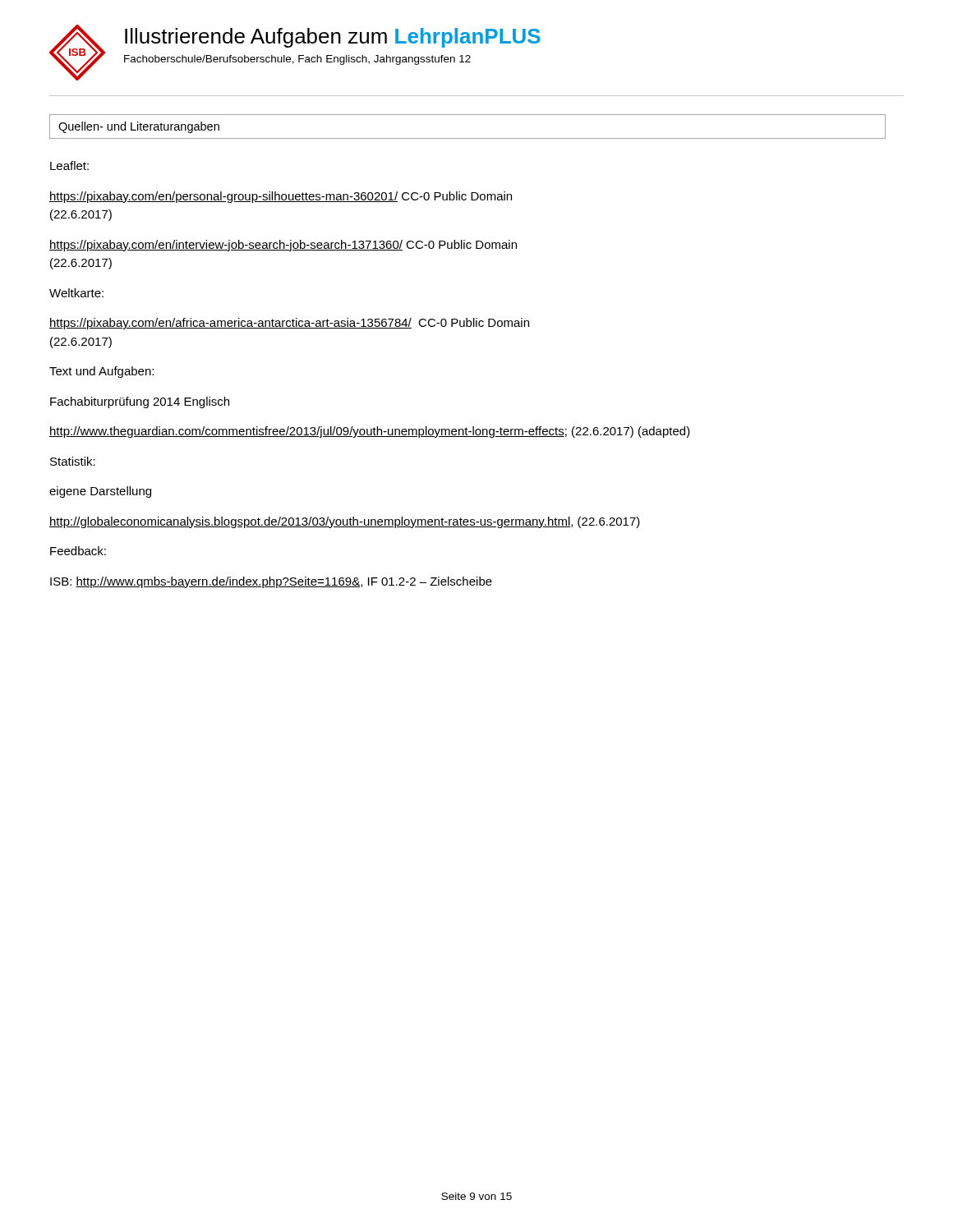Click on the text block starting "https://pixabay.com/en/personal-group-silhouettes-man-360201/ CC-0 Public Domain (22.6.2017)"
The height and width of the screenshot is (1232, 953).
point(281,205)
